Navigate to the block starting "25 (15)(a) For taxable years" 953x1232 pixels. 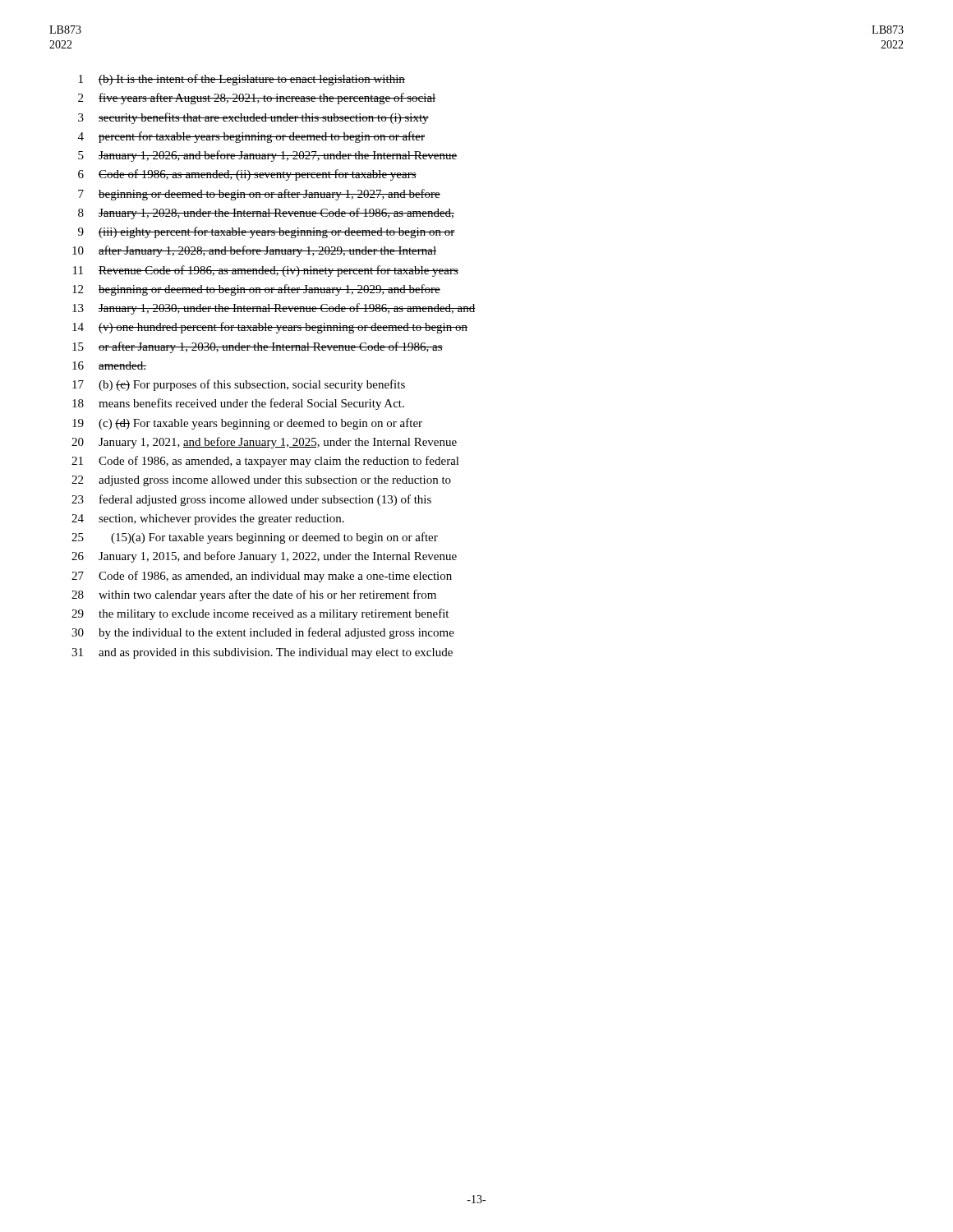coord(255,538)
